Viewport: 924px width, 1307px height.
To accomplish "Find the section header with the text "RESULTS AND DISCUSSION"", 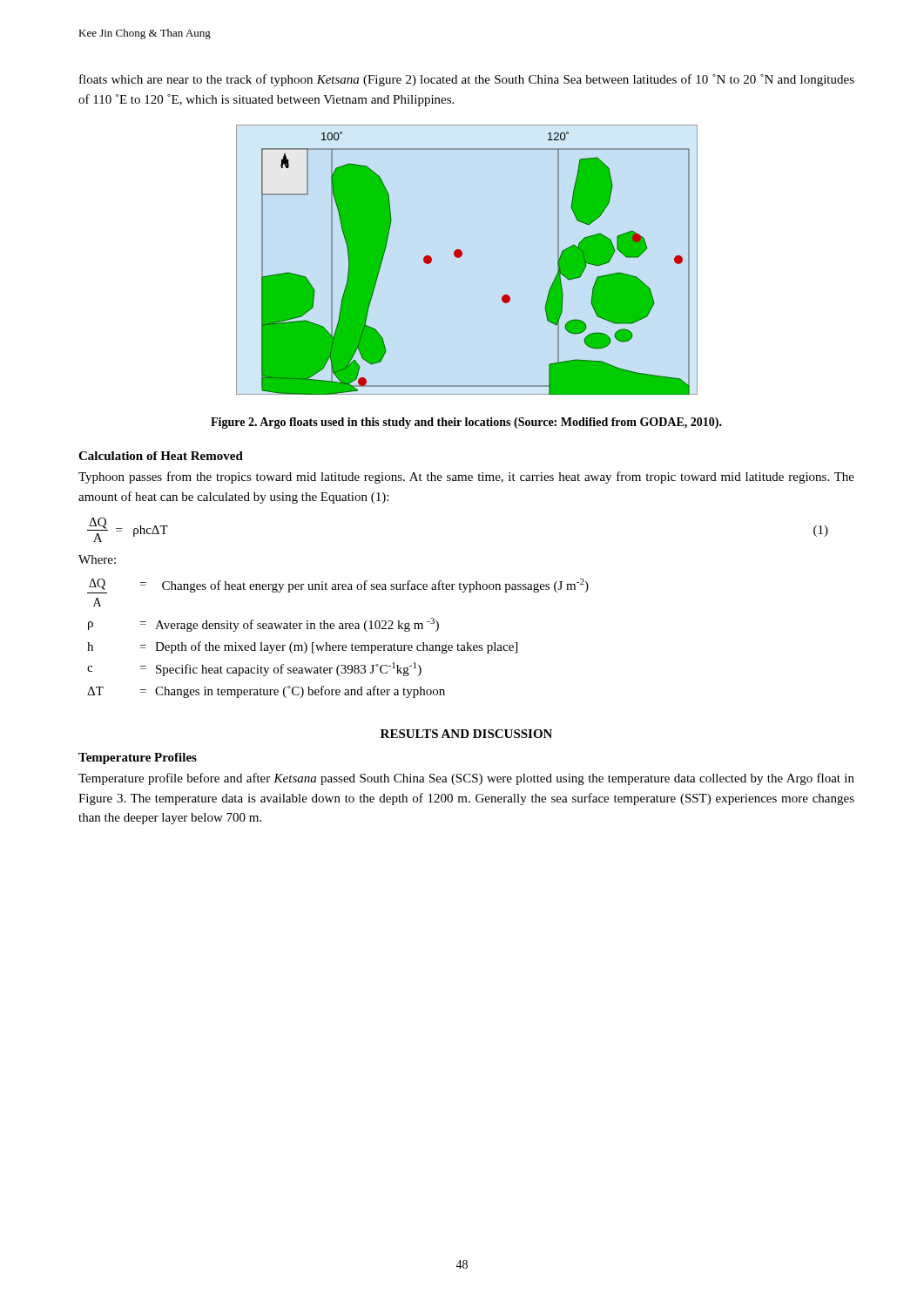I will tap(466, 734).
